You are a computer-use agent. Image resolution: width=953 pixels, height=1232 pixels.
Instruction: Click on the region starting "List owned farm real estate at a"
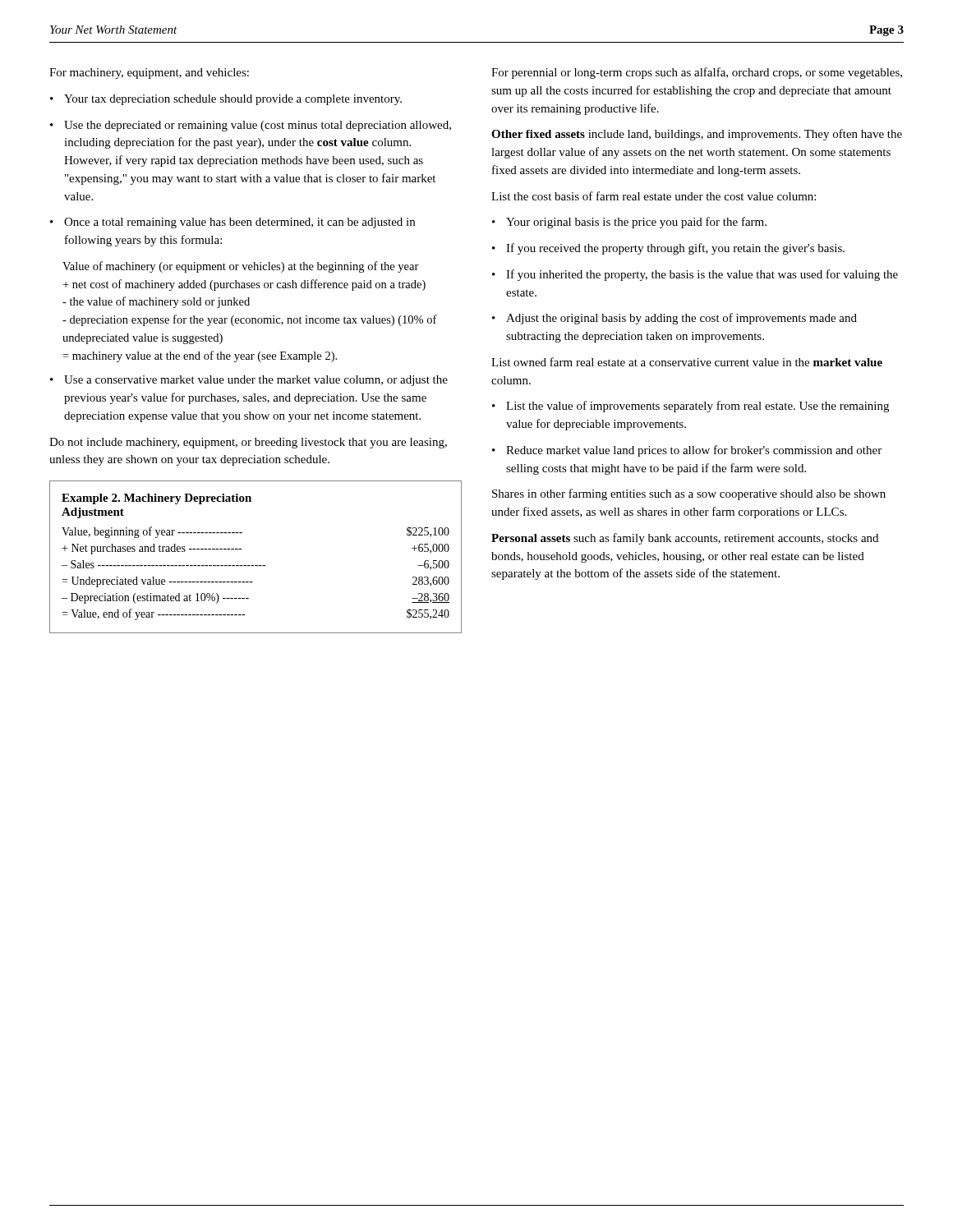[x=698, y=372]
